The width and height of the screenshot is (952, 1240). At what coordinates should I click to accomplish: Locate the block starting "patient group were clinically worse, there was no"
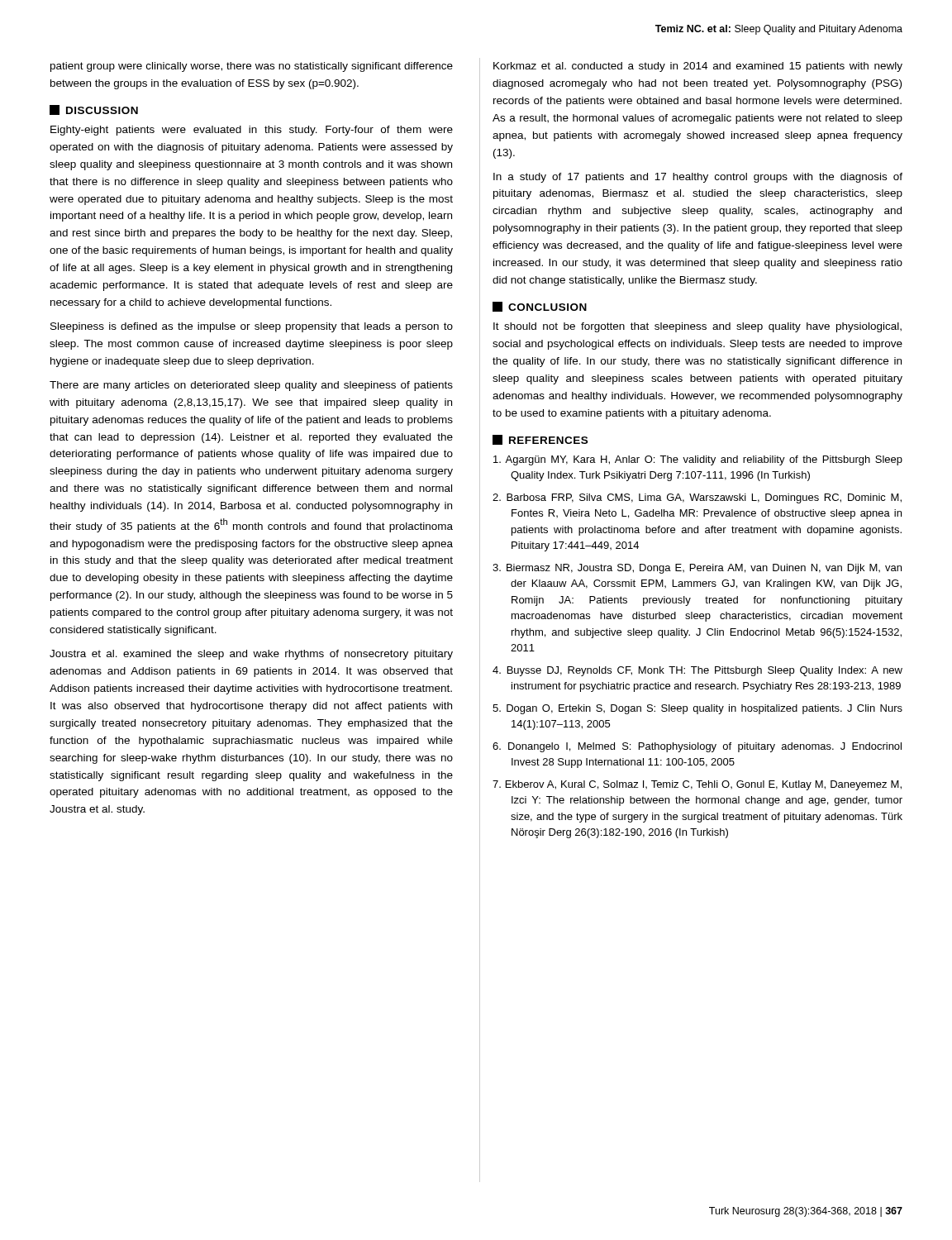(x=251, y=75)
